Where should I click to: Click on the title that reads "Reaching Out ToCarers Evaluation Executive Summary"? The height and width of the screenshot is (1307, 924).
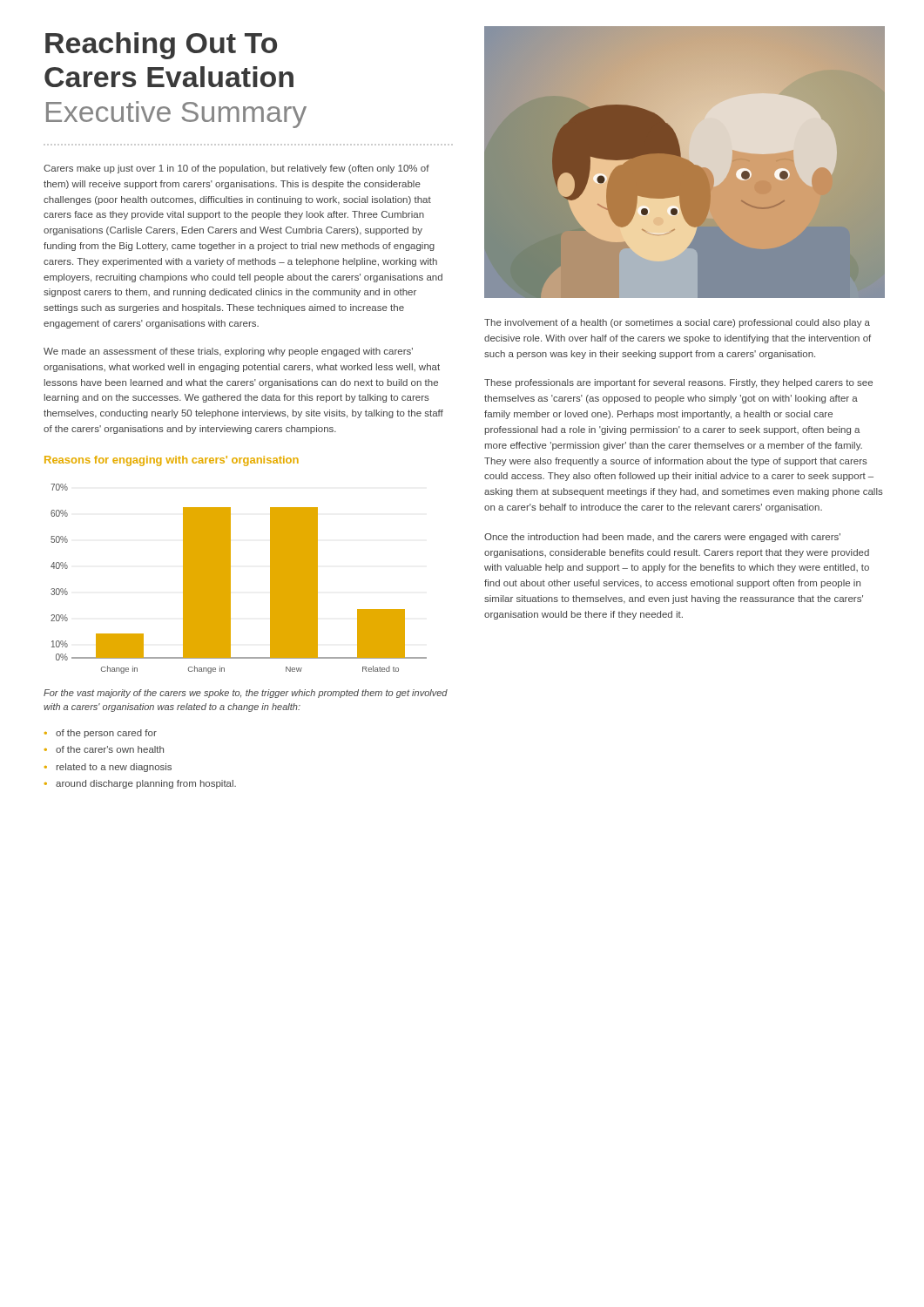pos(248,78)
